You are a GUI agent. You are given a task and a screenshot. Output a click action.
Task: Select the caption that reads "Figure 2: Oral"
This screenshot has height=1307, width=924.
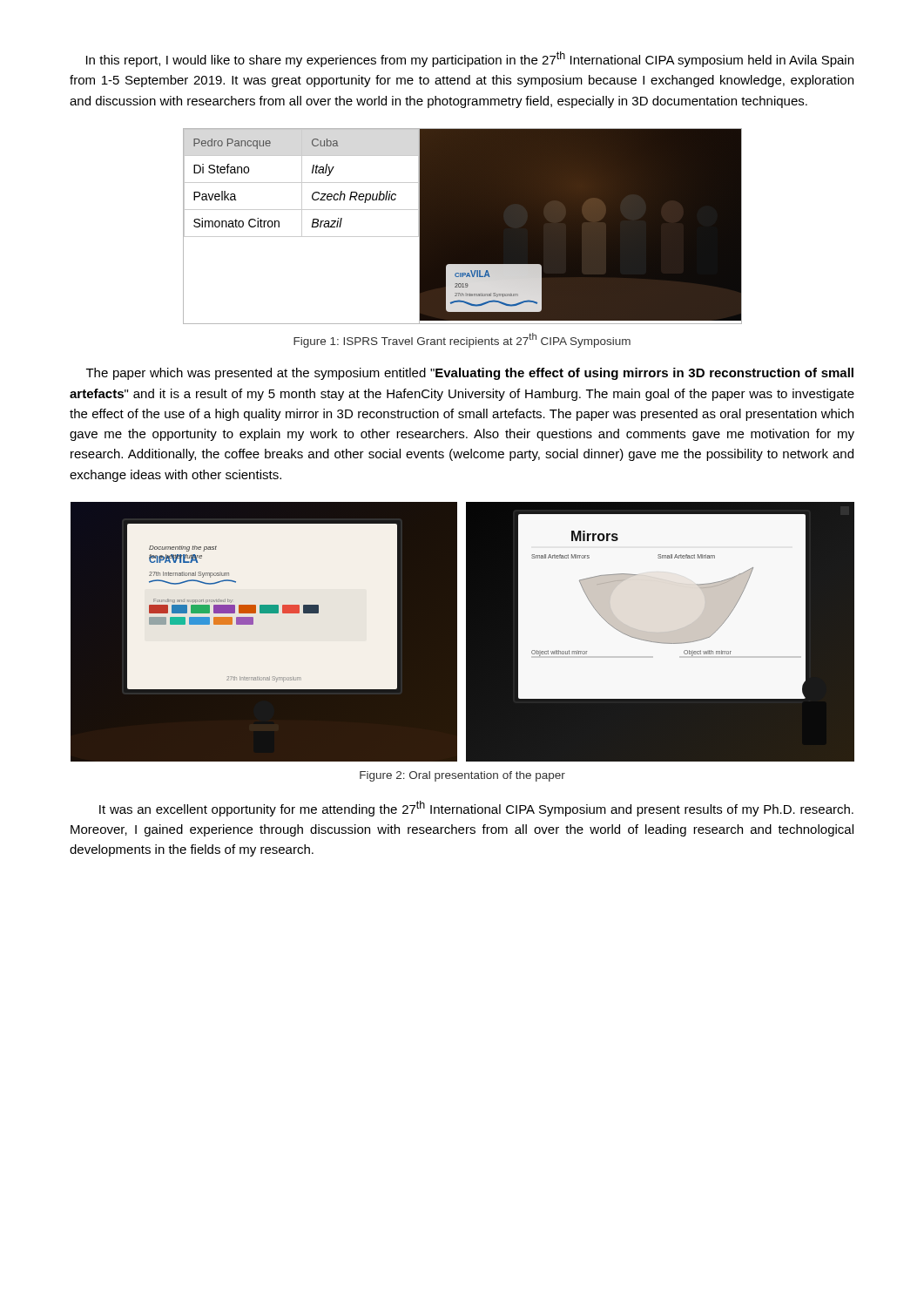[x=462, y=775]
